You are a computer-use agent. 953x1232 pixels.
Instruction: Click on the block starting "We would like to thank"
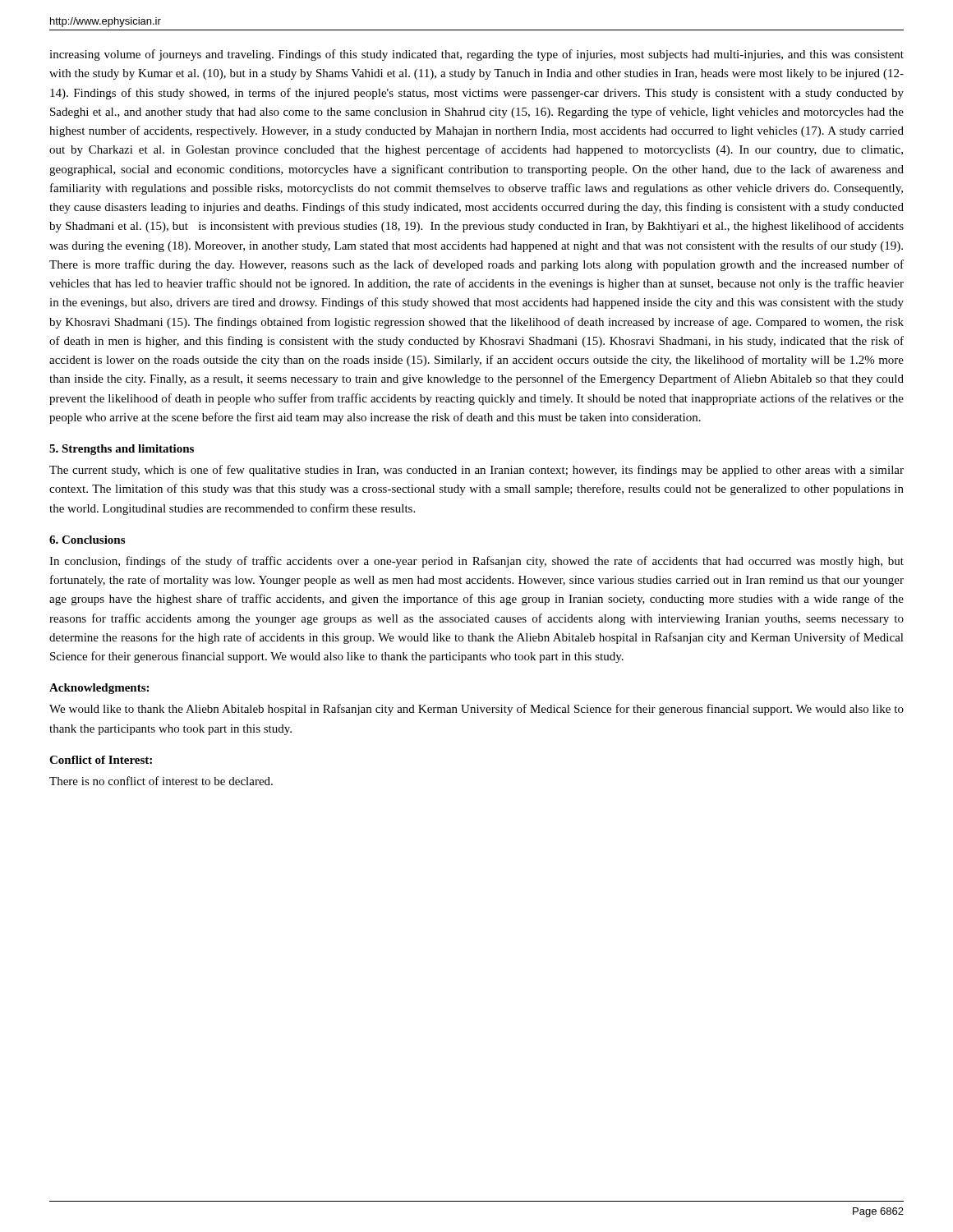click(x=476, y=719)
